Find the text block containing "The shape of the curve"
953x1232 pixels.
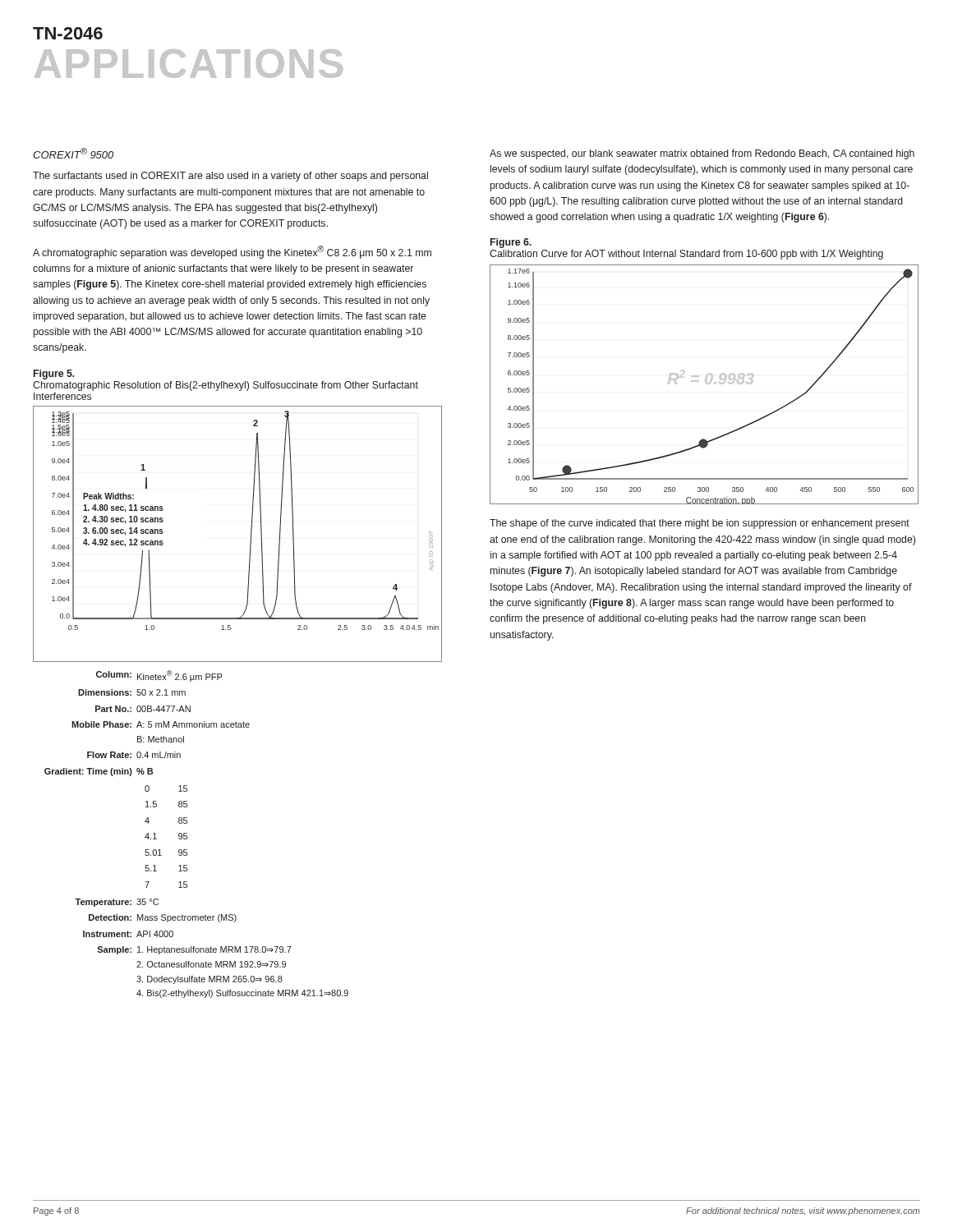[703, 579]
